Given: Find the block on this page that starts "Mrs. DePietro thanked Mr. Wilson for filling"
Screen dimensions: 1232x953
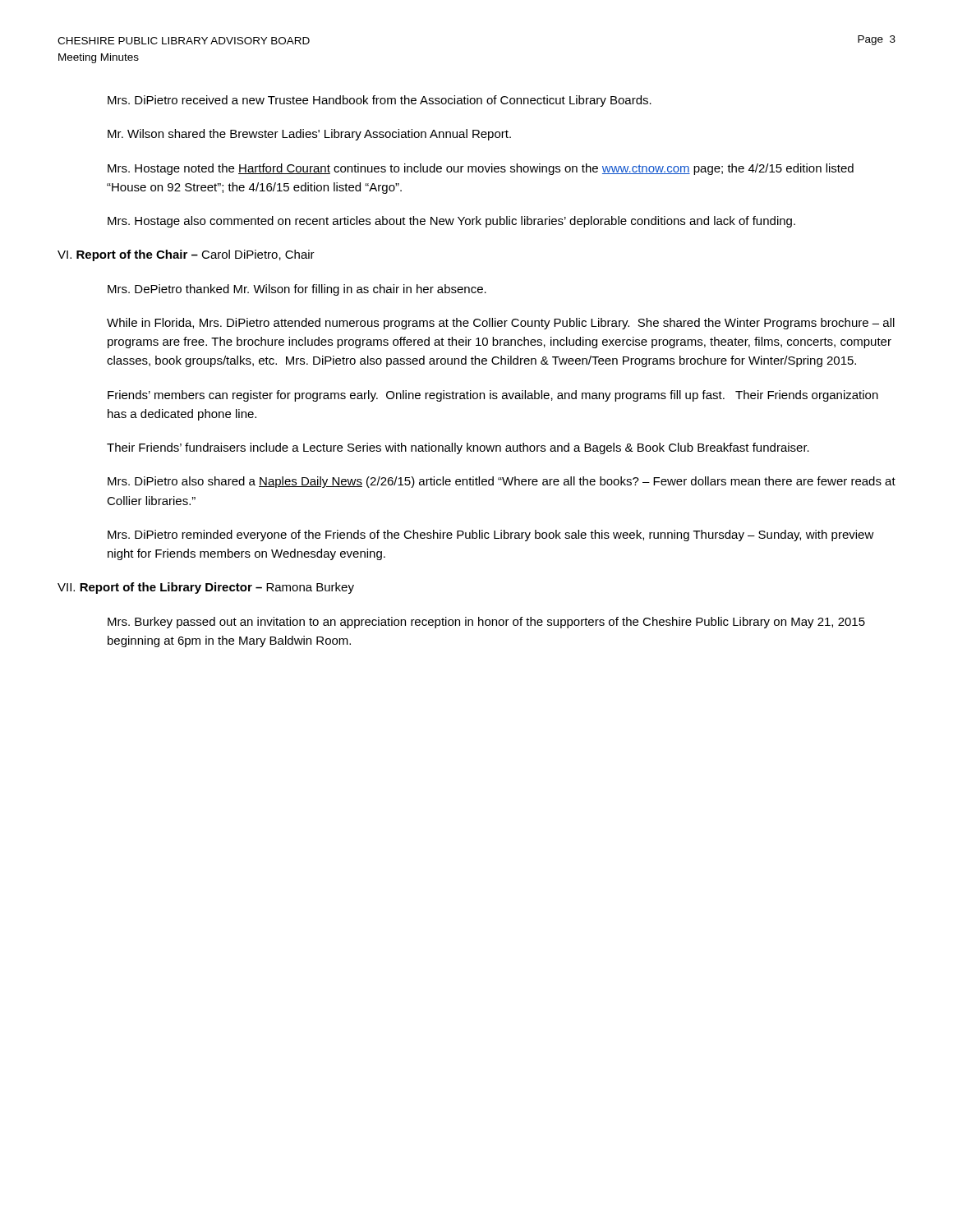Looking at the screenshot, I should click(x=297, y=288).
